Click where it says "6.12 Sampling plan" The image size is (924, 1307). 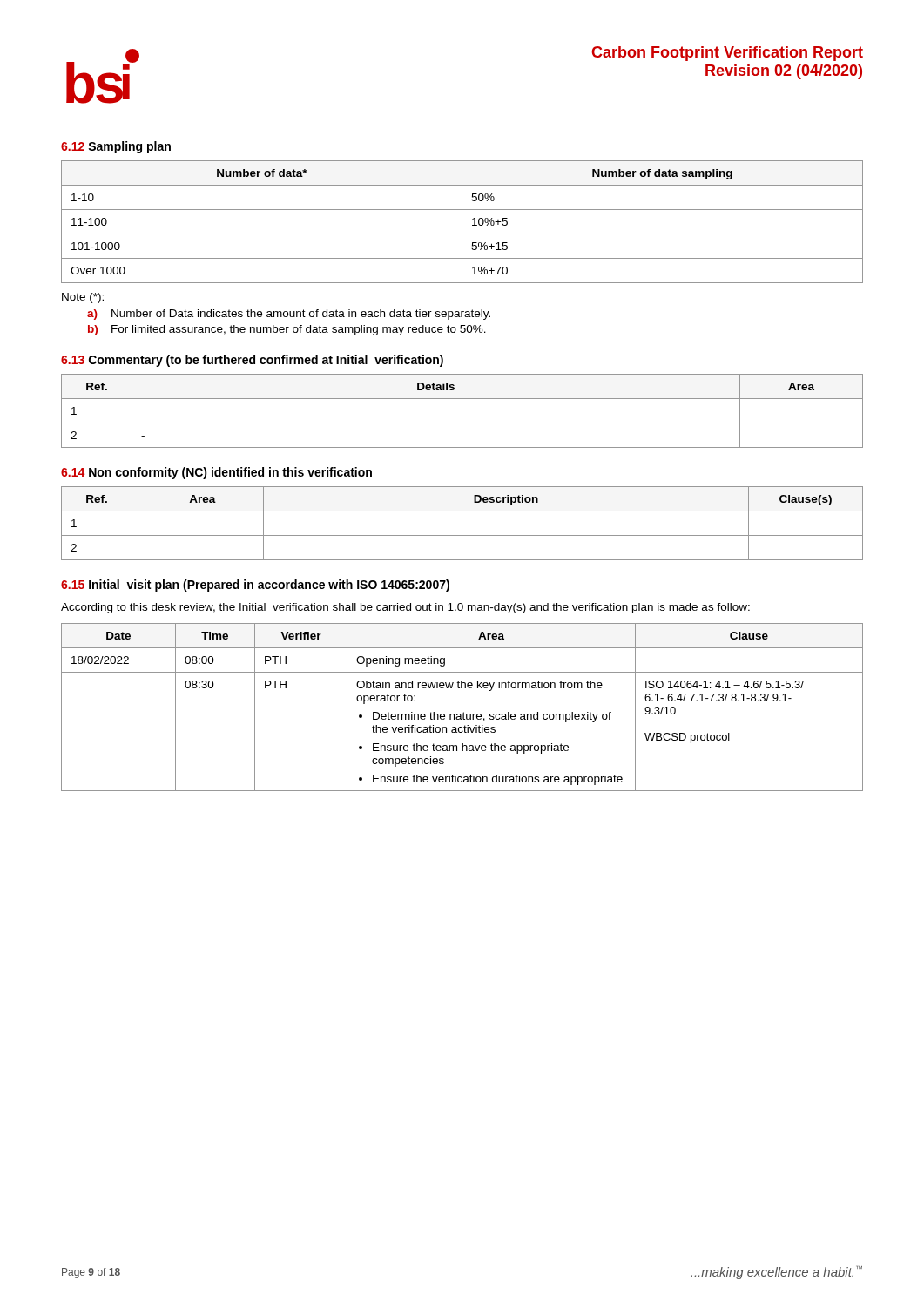(x=116, y=146)
